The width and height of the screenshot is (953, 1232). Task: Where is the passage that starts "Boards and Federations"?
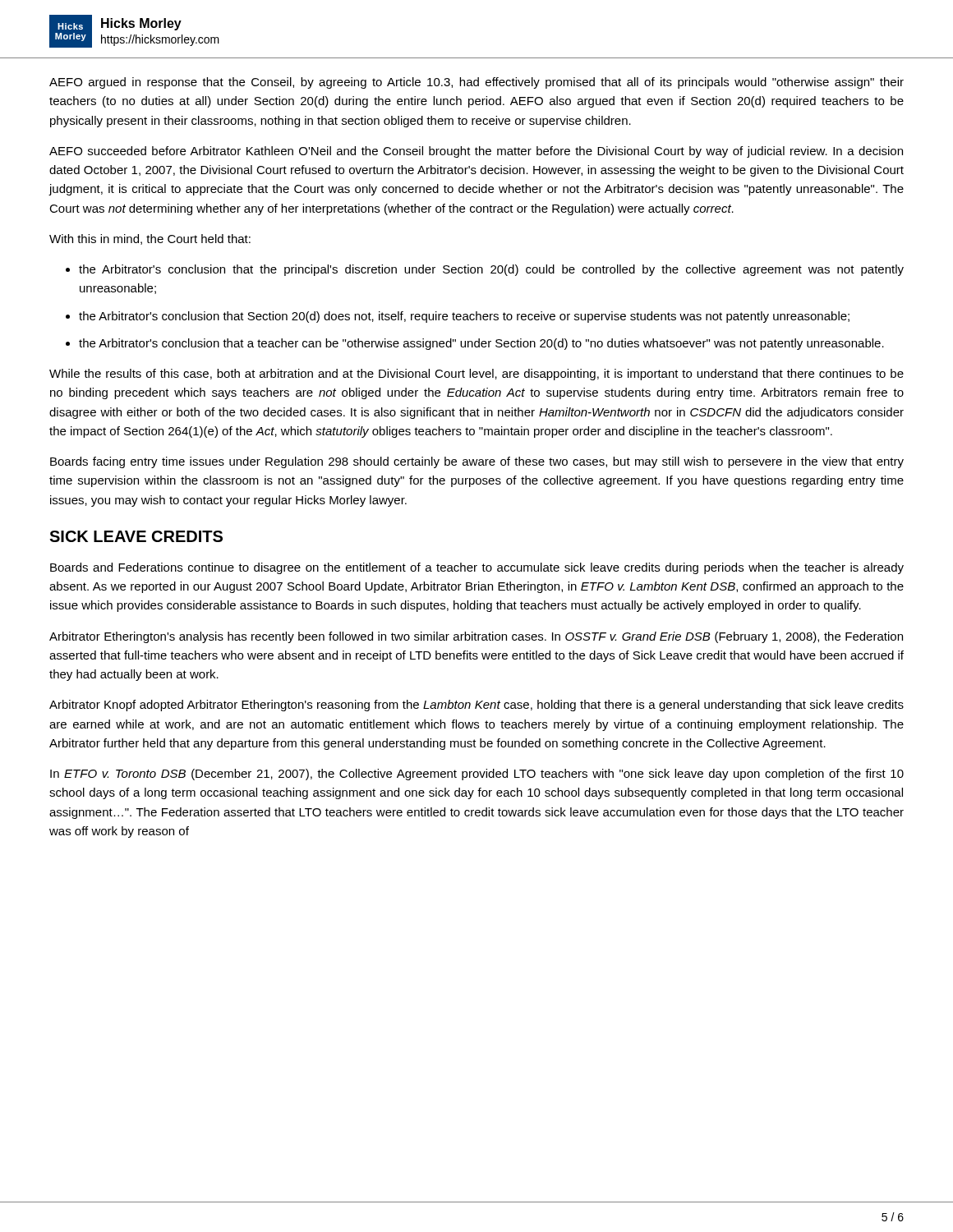point(476,586)
